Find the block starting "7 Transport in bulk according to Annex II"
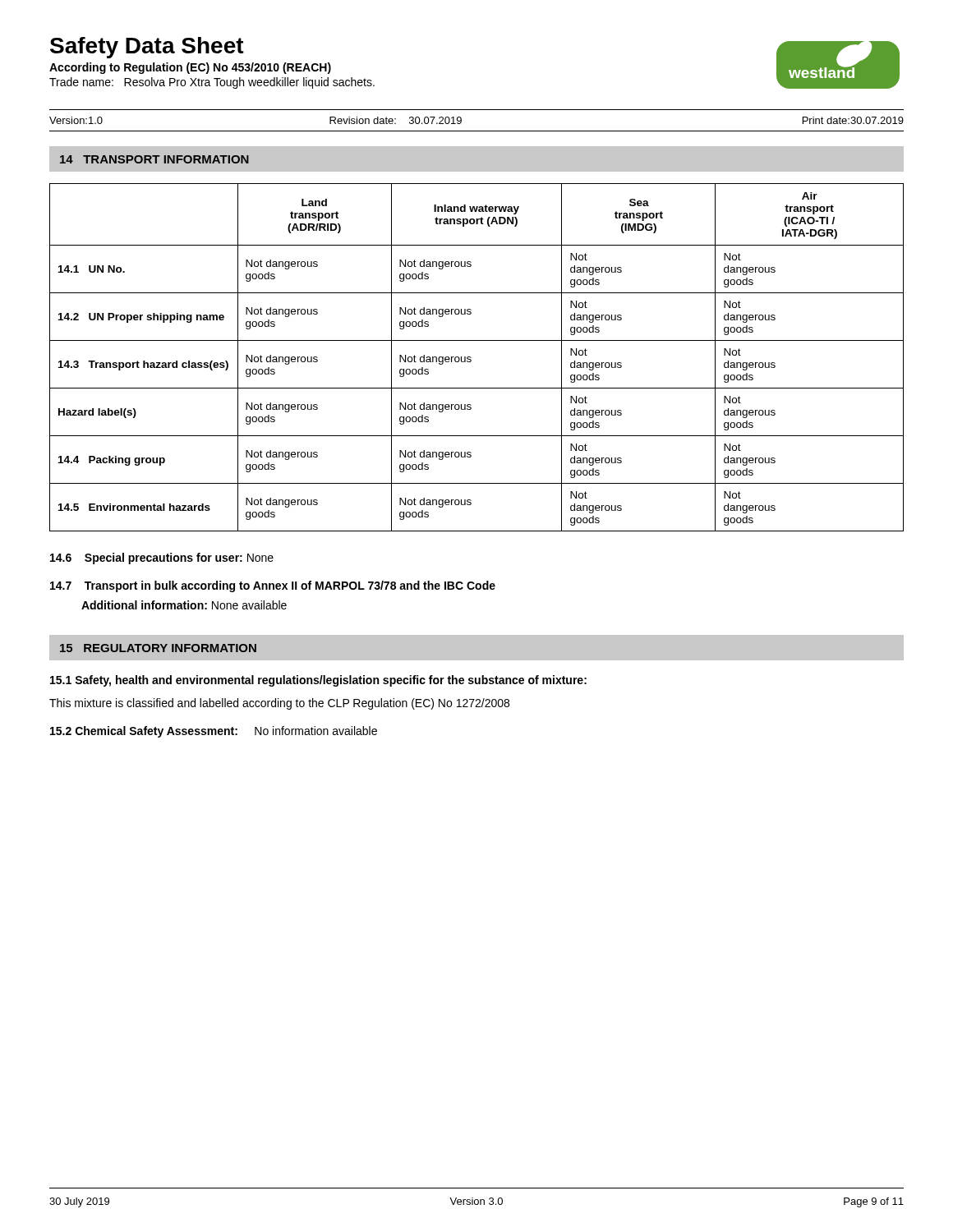The image size is (953, 1232). tap(272, 586)
